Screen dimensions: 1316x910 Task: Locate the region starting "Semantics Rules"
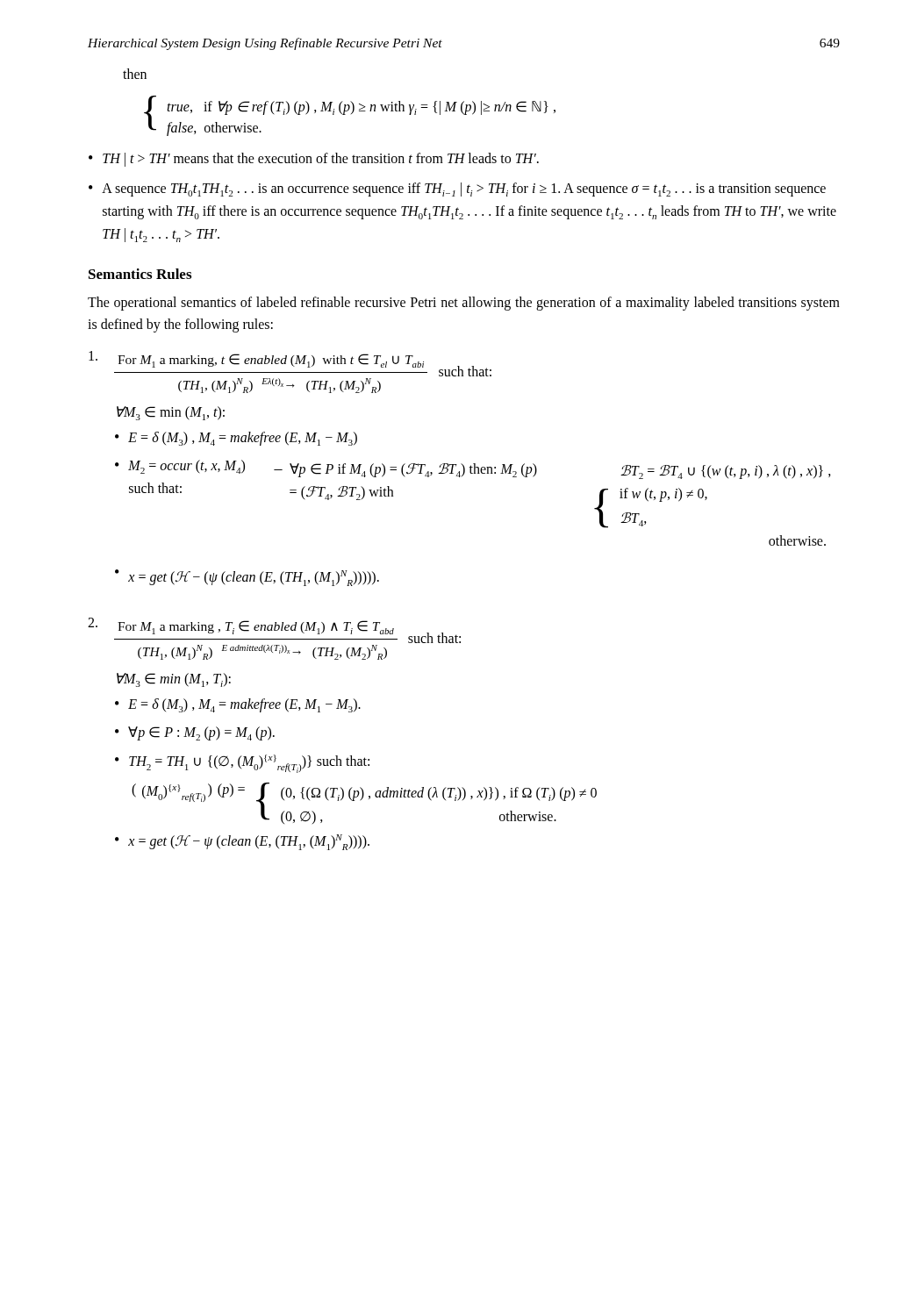(140, 274)
